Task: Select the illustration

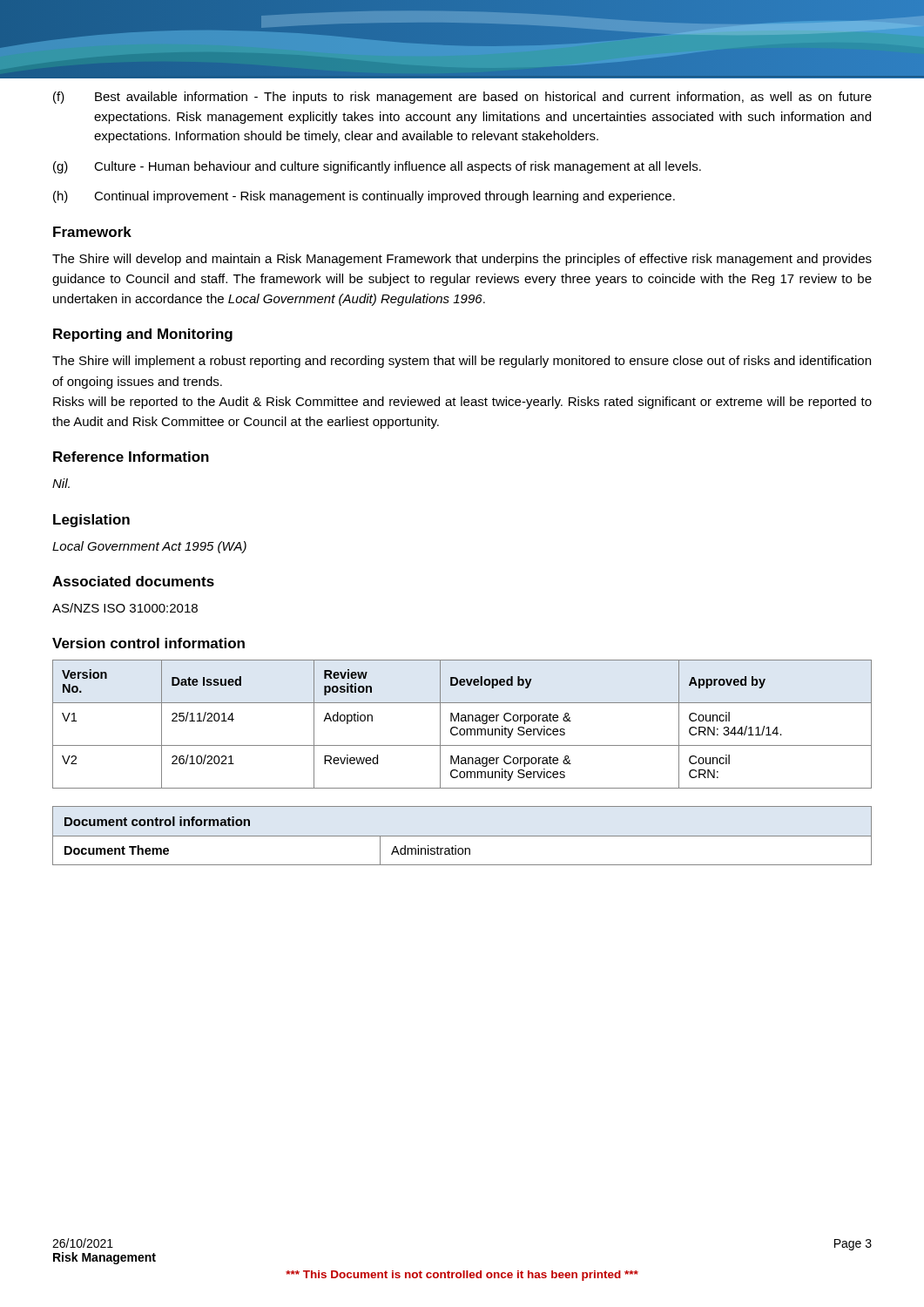Action: (x=462, y=41)
